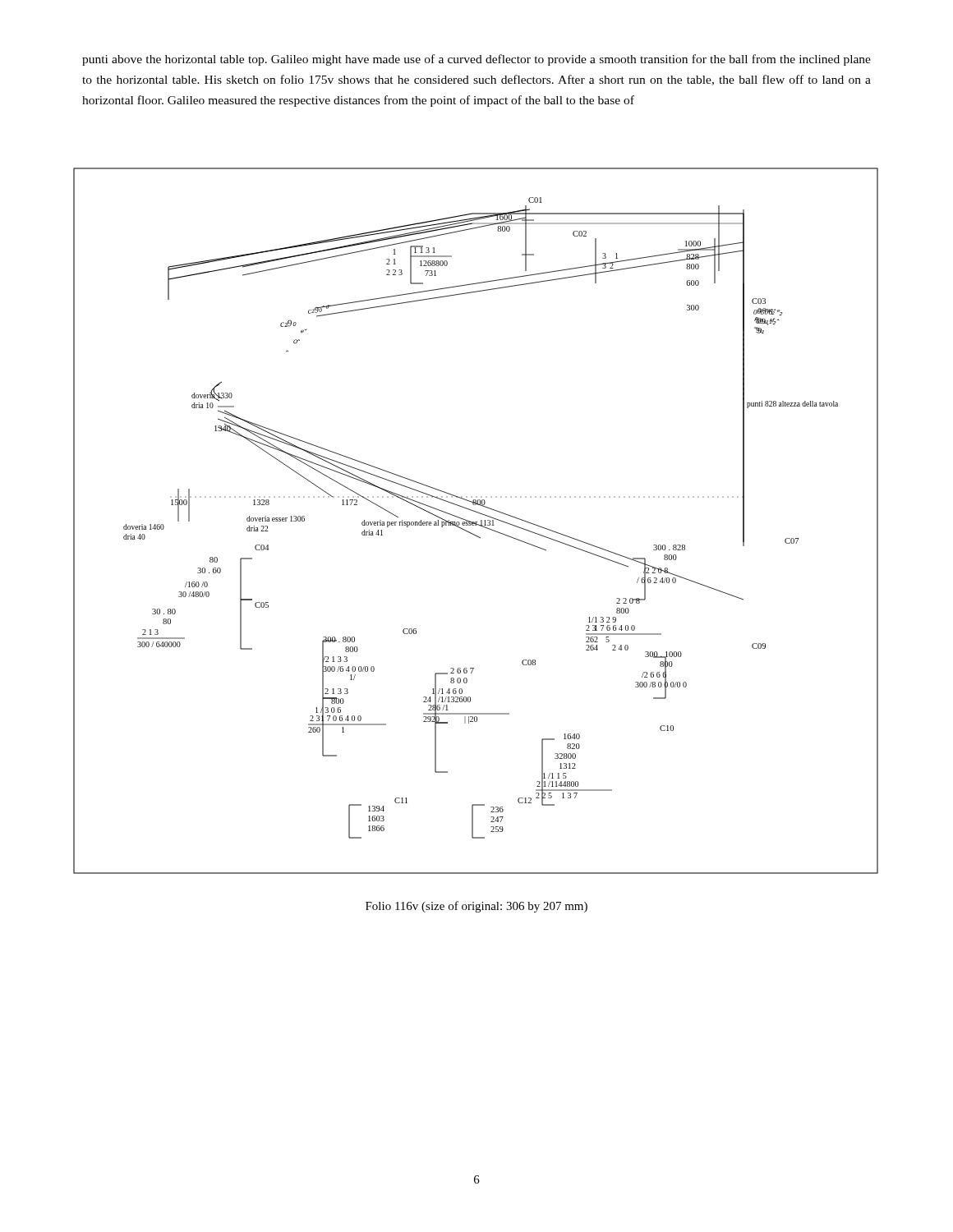Viewport: 953px width, 1232px height.
Task: Point to the text starting "Folio 116v (size"
Action: coord(476,906)
